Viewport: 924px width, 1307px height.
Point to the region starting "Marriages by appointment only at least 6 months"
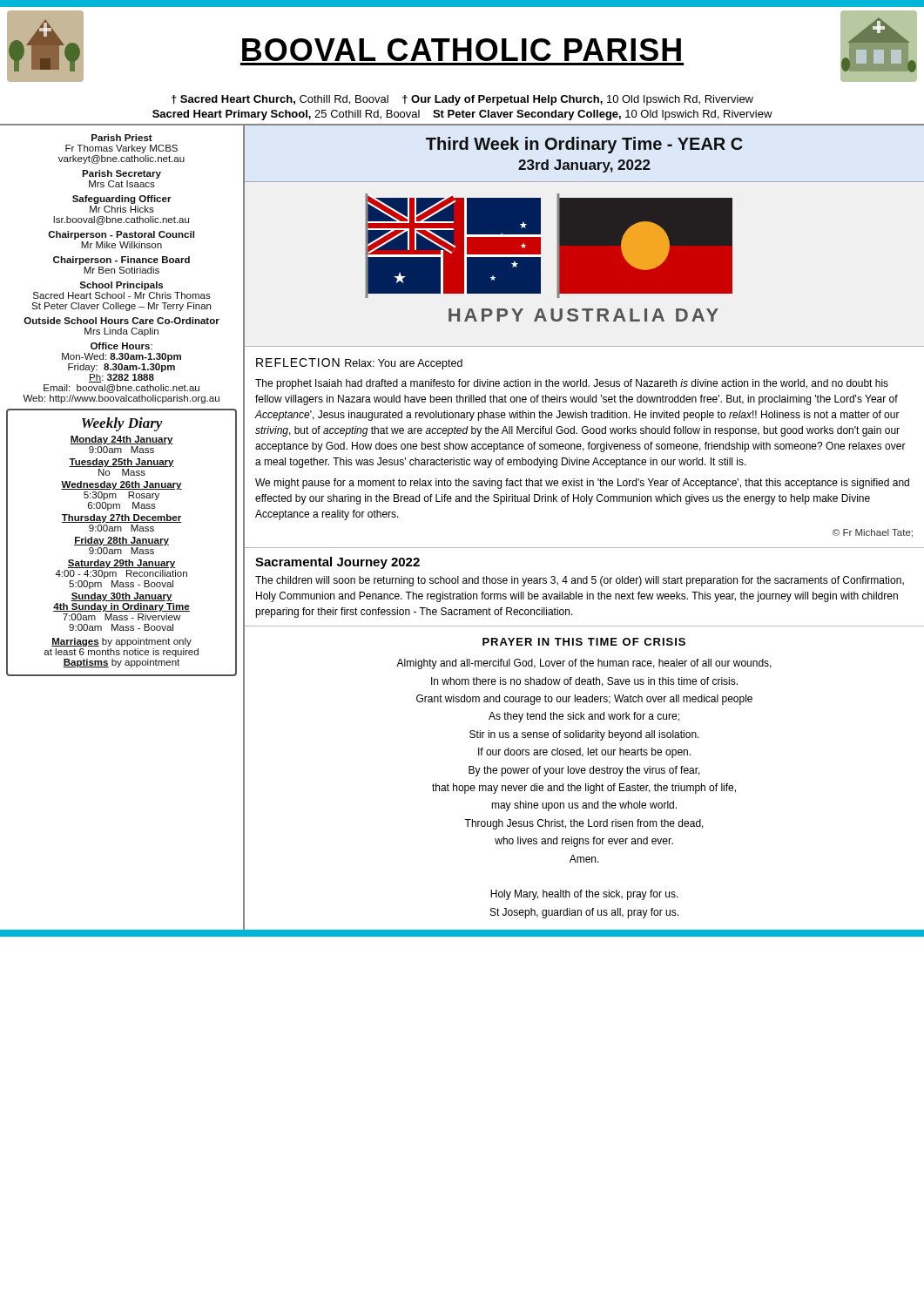click(121, 647)
